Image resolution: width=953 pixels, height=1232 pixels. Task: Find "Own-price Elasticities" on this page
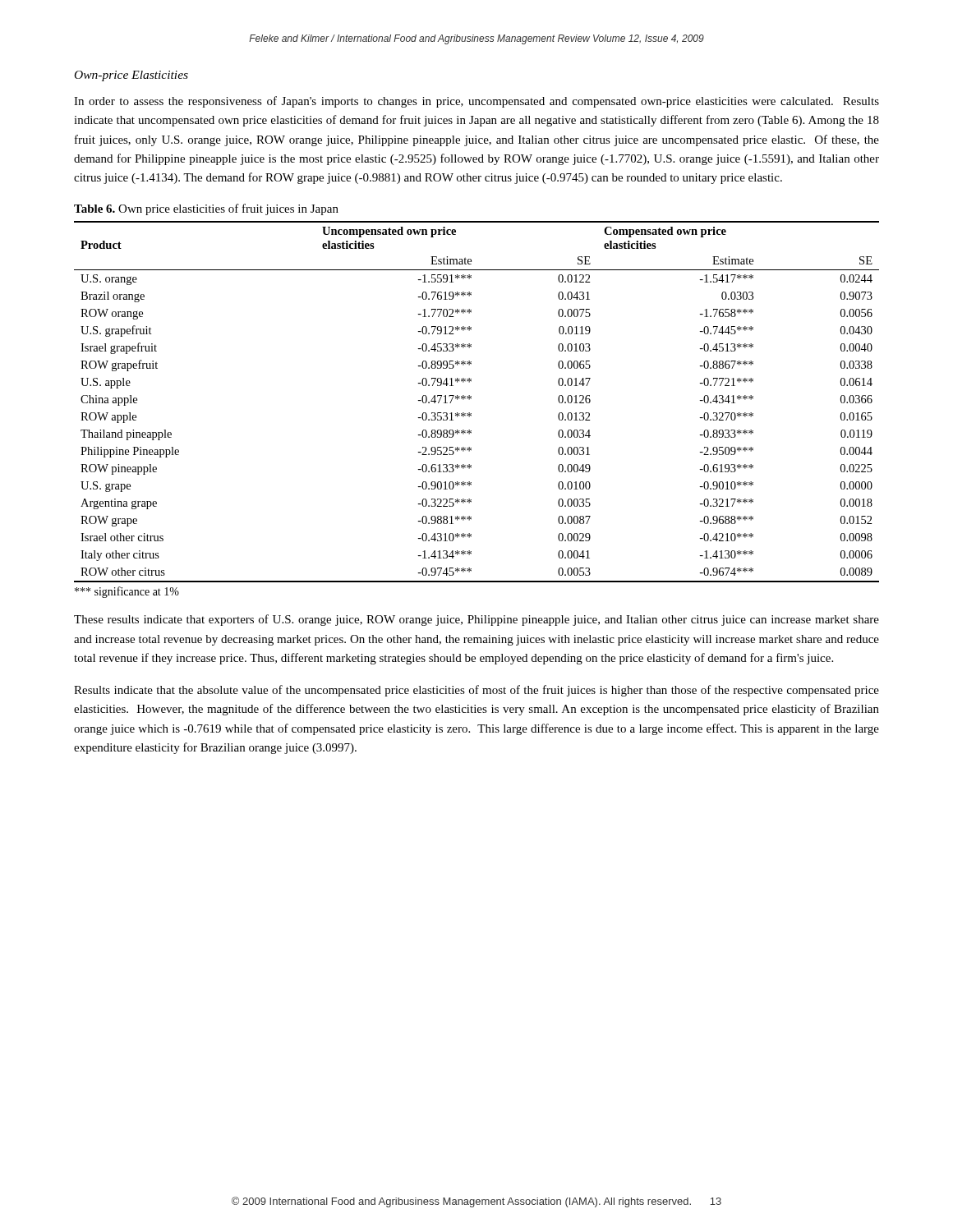coord(131,74)
